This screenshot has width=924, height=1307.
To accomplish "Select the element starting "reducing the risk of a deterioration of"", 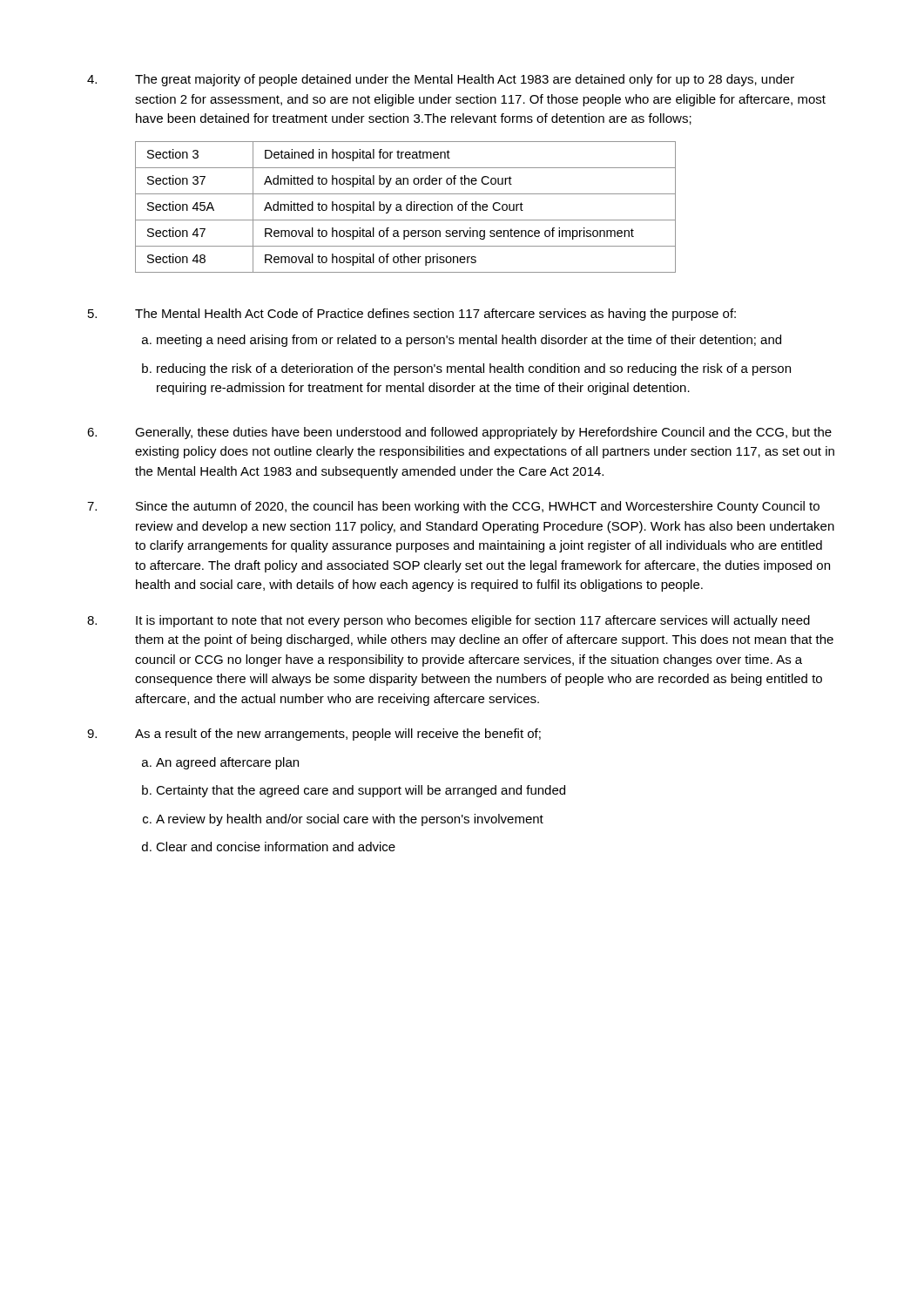I will click(474, 378).
